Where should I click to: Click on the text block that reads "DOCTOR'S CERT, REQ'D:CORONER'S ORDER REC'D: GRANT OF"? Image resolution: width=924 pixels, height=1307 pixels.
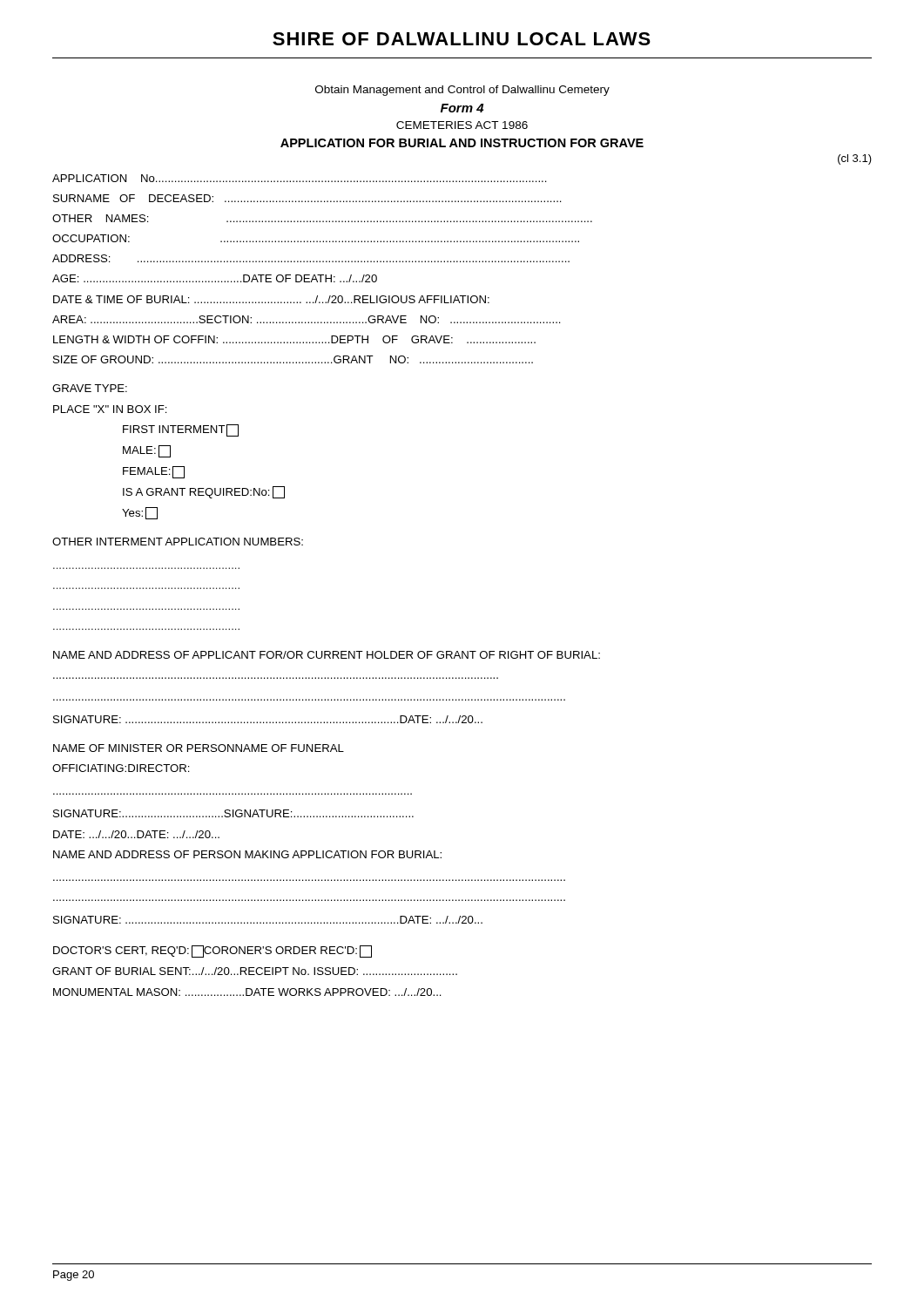click(x=255, y=971)
